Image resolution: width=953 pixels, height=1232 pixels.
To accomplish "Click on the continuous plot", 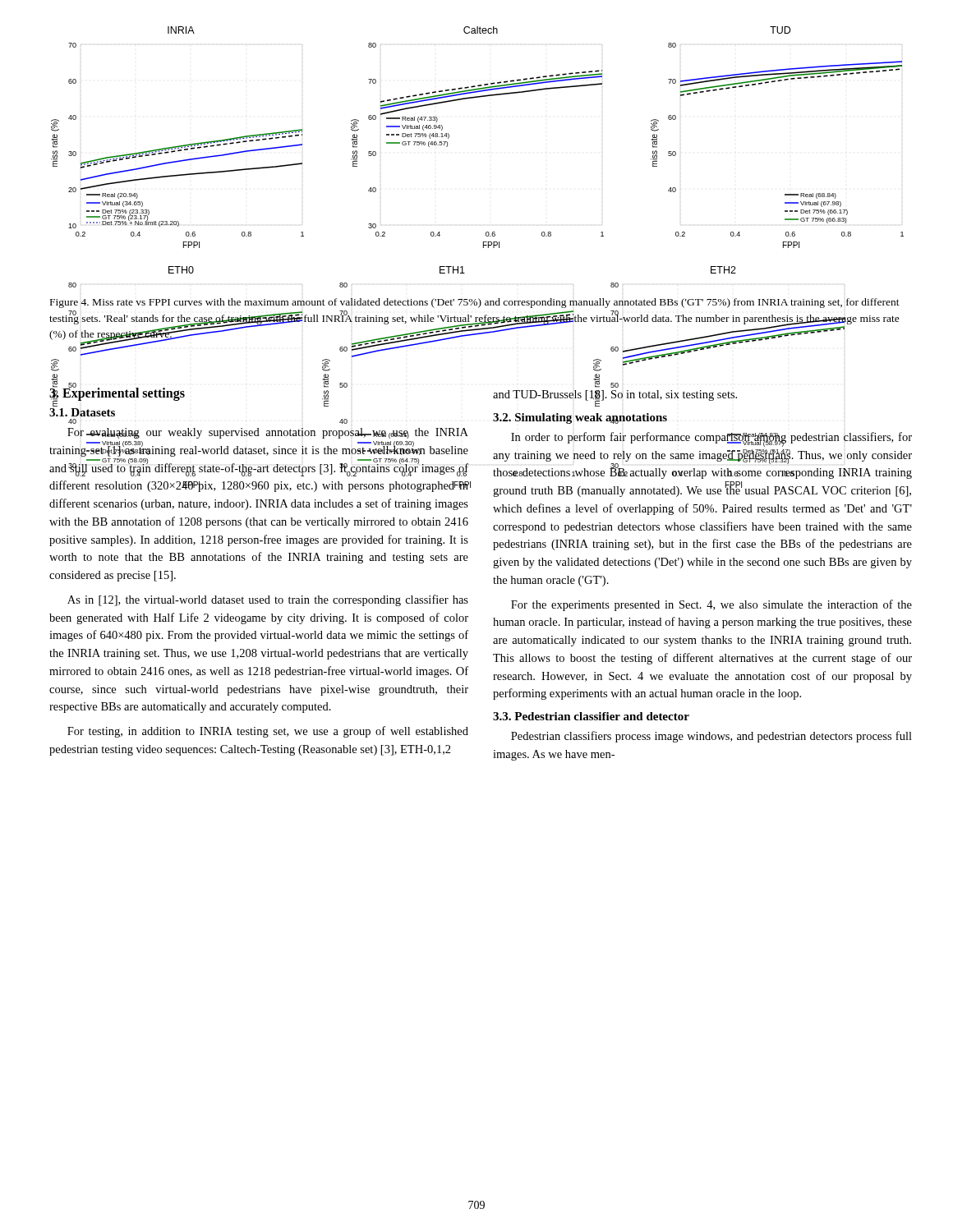I will click(481, 156).
